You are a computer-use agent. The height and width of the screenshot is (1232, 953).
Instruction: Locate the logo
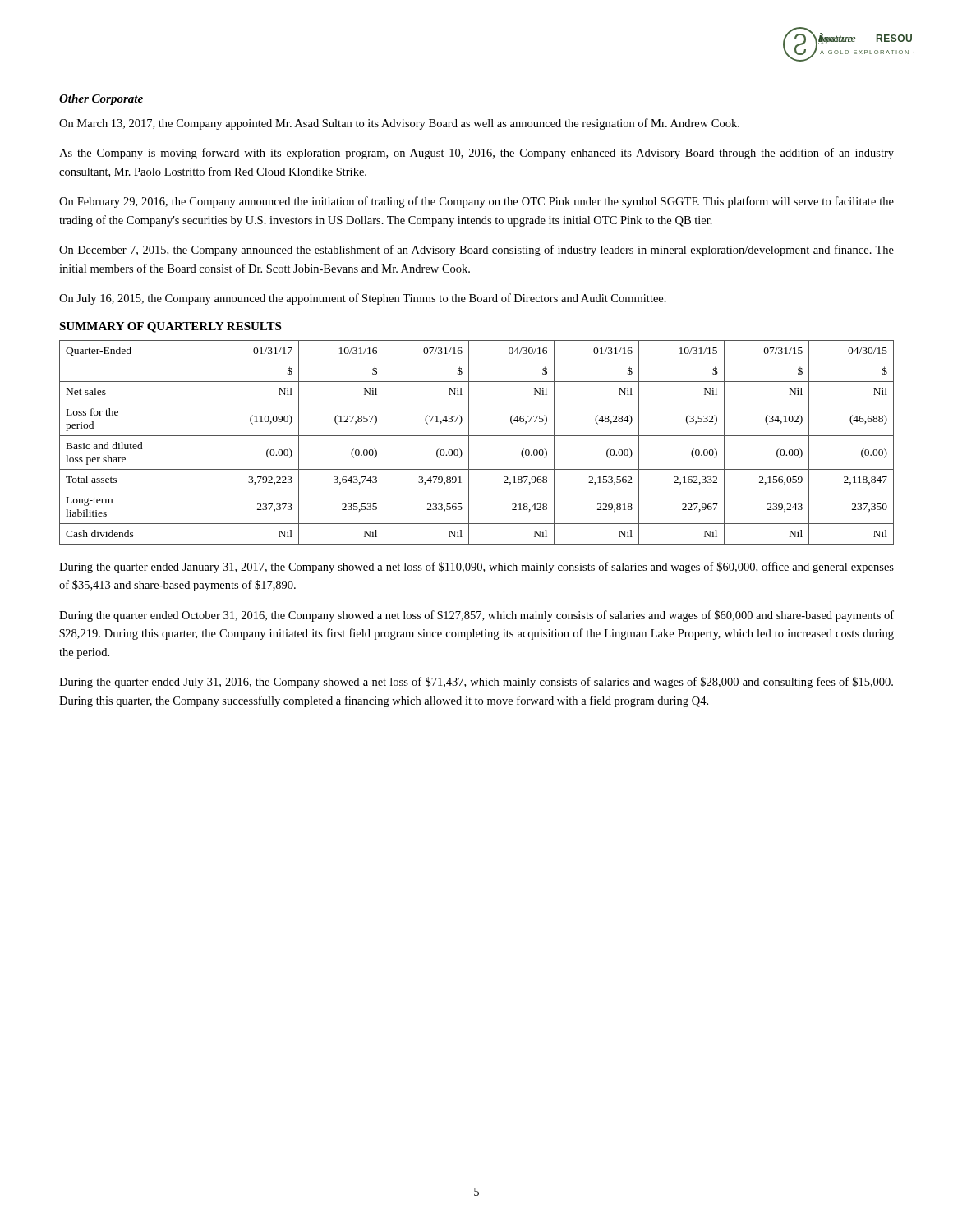tap(848, 46)
